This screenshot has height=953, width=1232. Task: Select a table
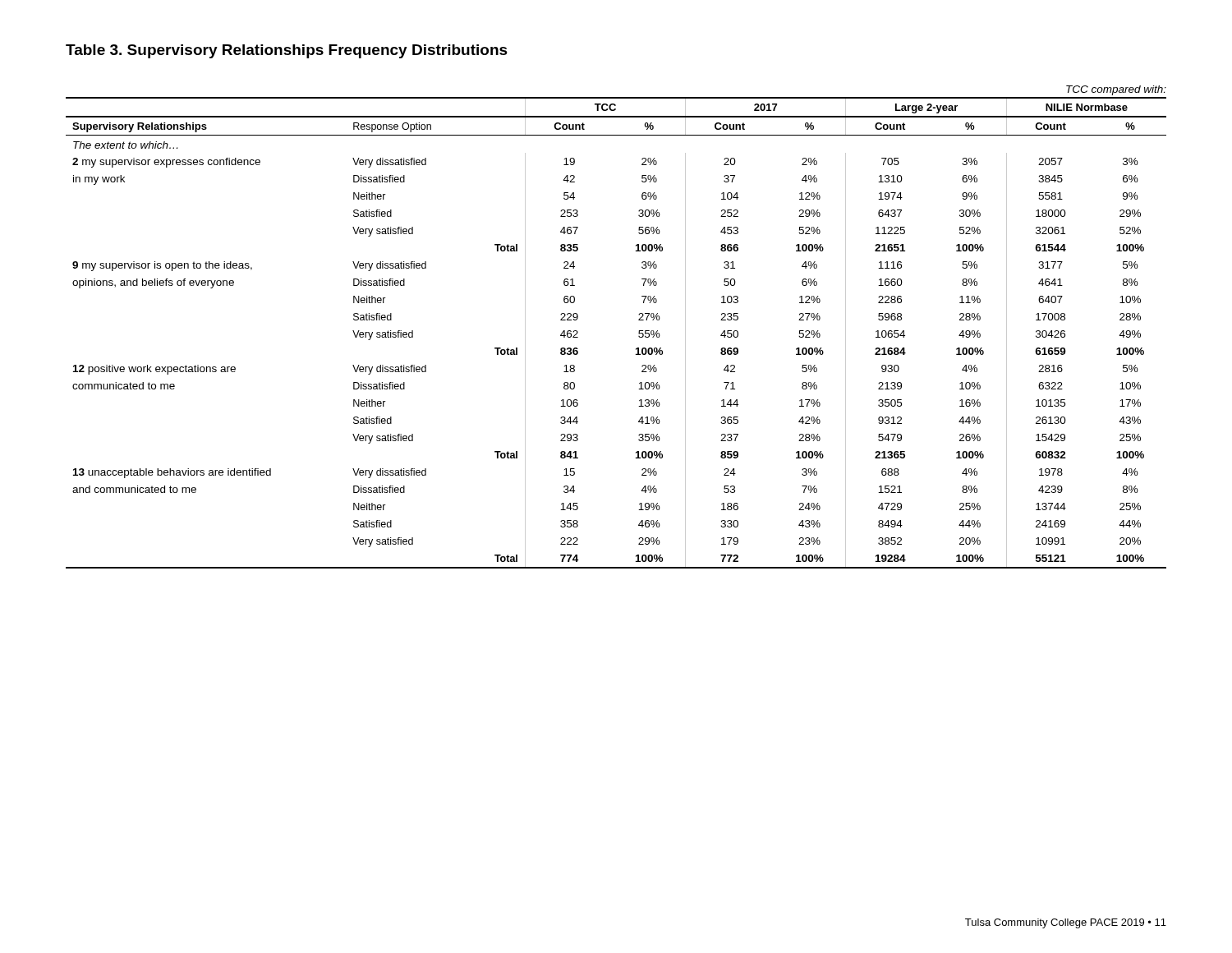[616, 333]
